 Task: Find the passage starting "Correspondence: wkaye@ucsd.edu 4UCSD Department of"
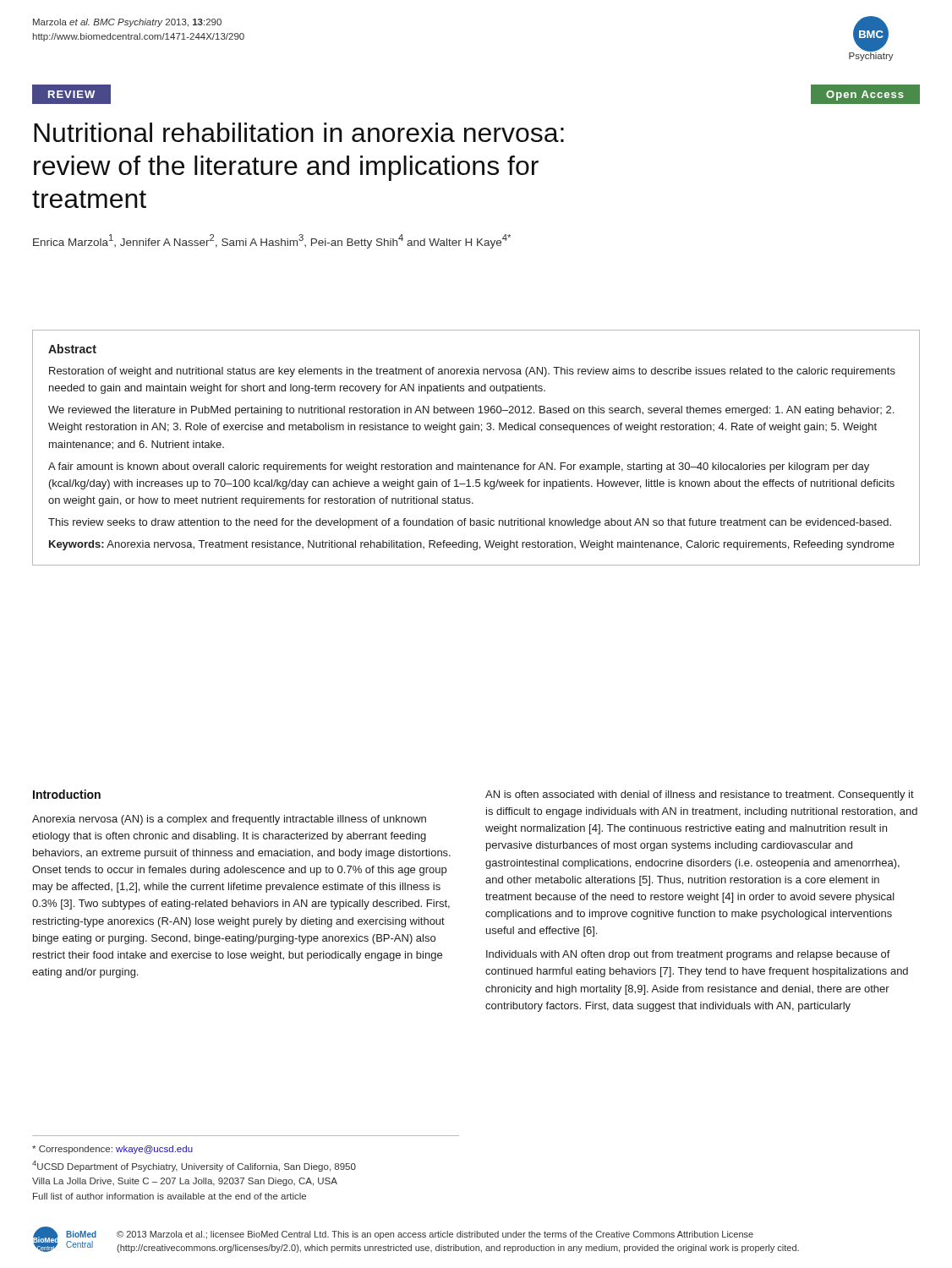click(194, 1173)
